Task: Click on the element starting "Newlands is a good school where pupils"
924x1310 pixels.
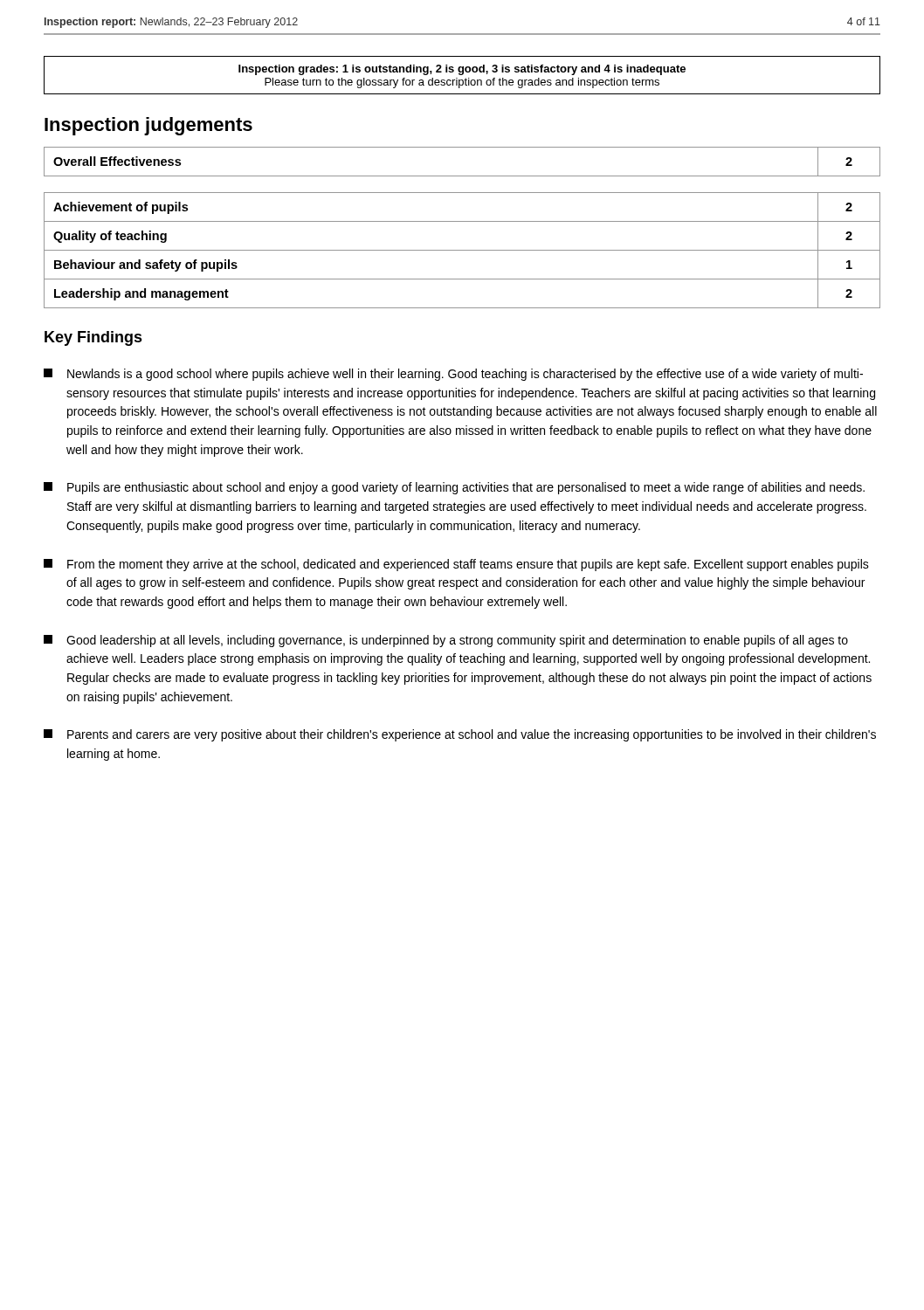Action: (462, 412)
